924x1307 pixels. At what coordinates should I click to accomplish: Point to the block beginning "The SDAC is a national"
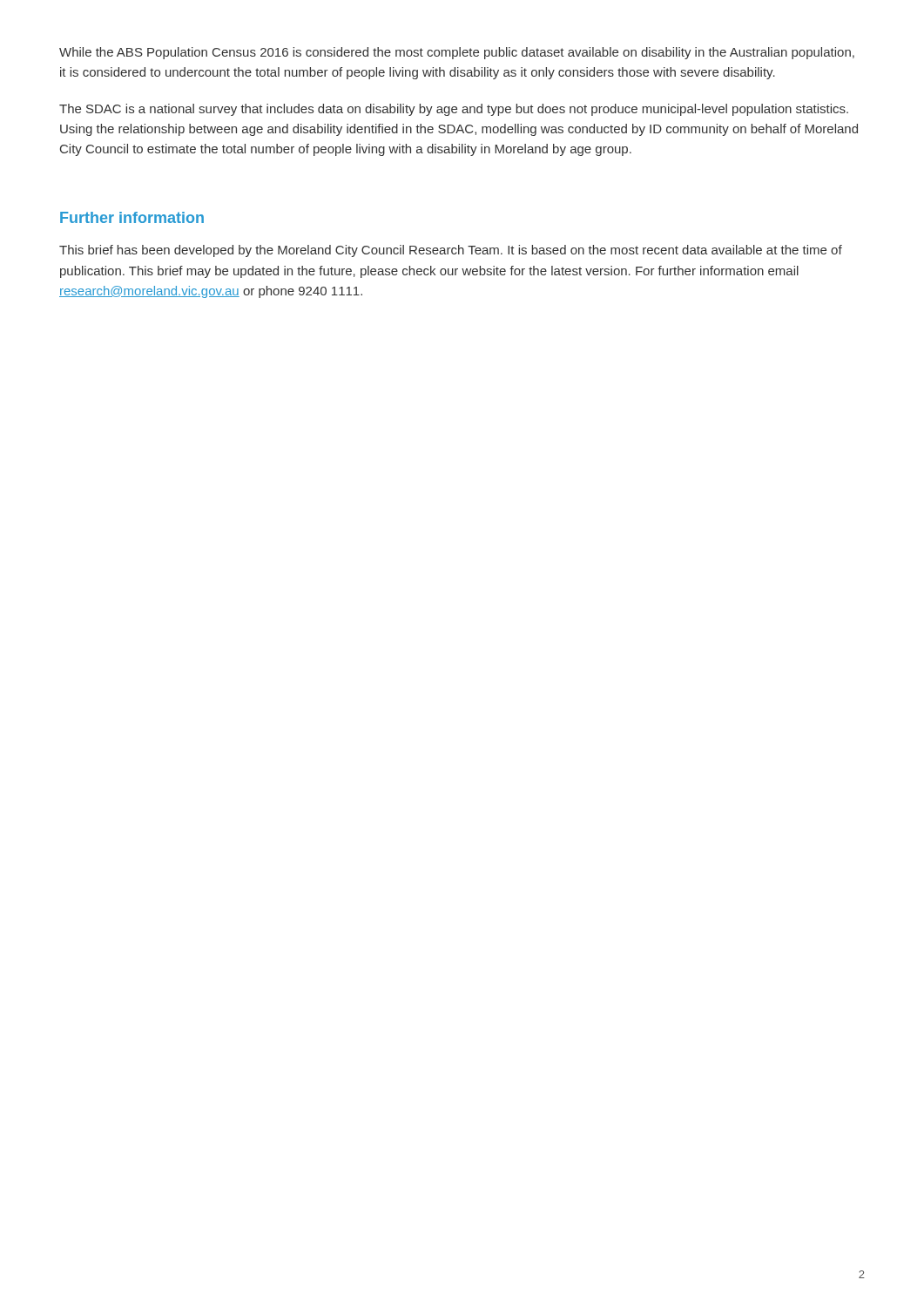[x=459, y=128]
